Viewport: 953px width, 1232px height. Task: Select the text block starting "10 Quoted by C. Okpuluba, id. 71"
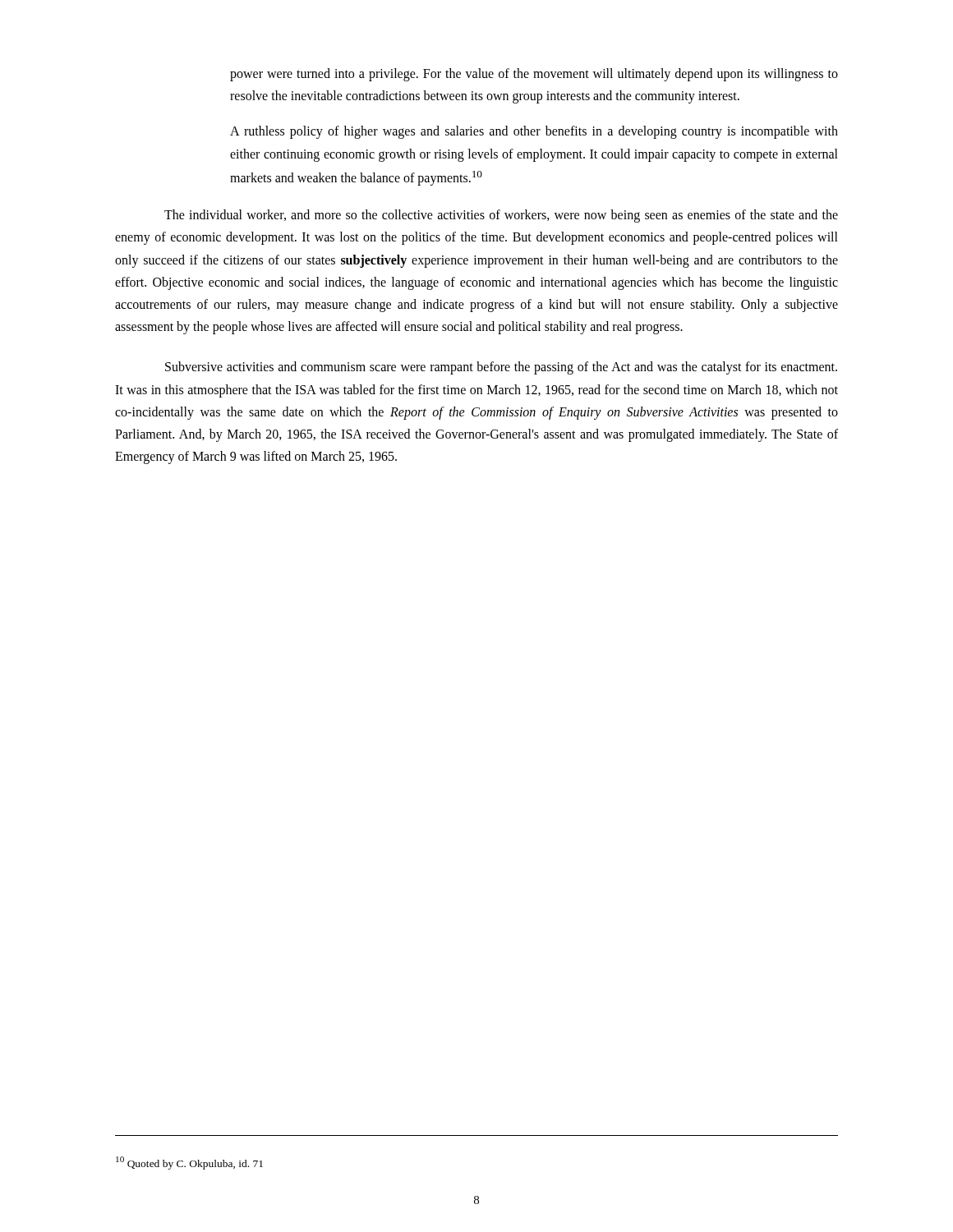[x=189, y=1163]
